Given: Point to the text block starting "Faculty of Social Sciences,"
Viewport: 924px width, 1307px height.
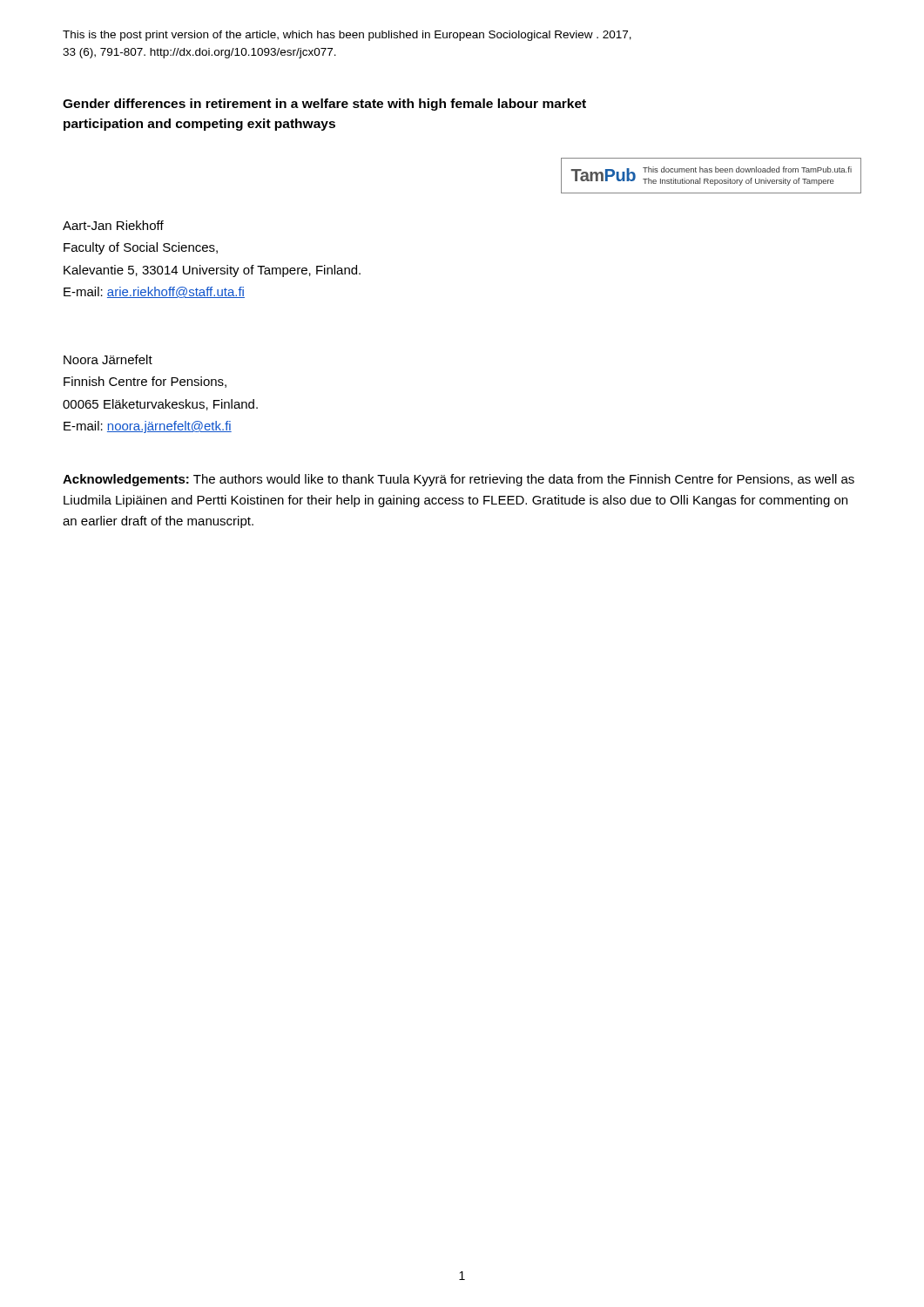Looking at the screenshot, I should [x=141, y=247].
